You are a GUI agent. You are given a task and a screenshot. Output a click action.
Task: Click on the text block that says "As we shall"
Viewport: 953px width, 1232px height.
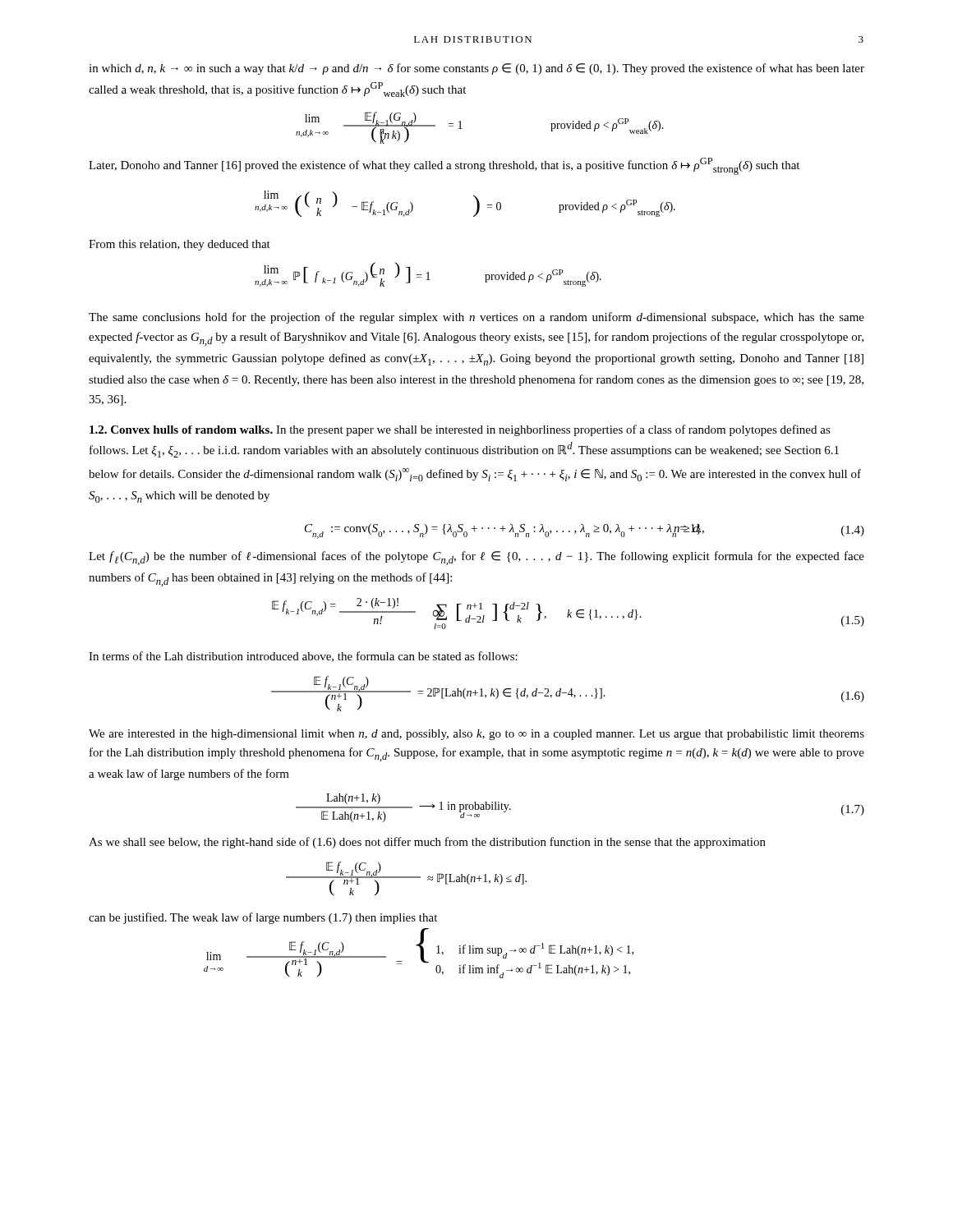click(x=476, y=843)
